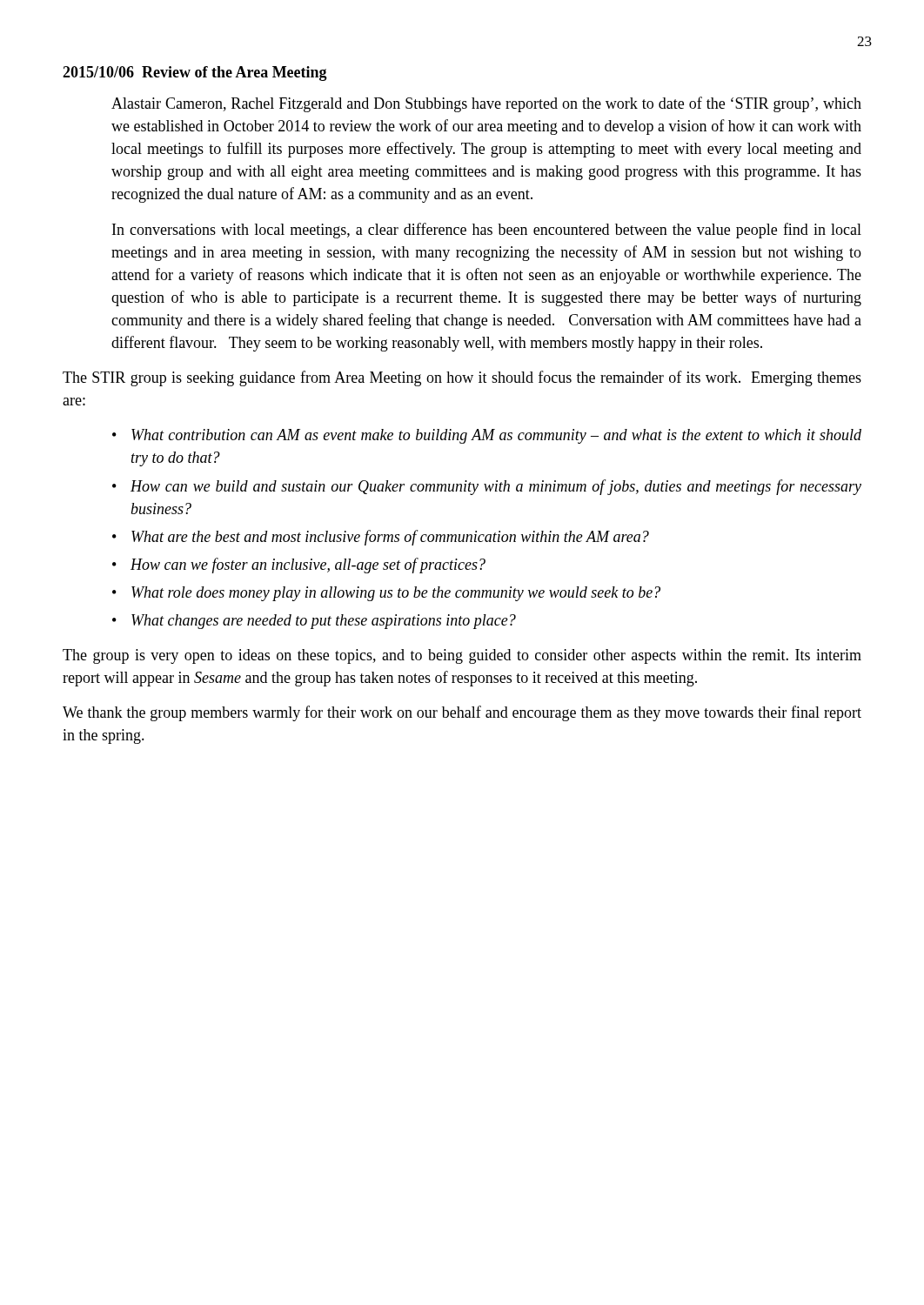Image resolution: width=924 pixels, height=1305 pixels.
Task: Click on the text block with the text "The STIR group is"
Action: click(x=462, y=389)
